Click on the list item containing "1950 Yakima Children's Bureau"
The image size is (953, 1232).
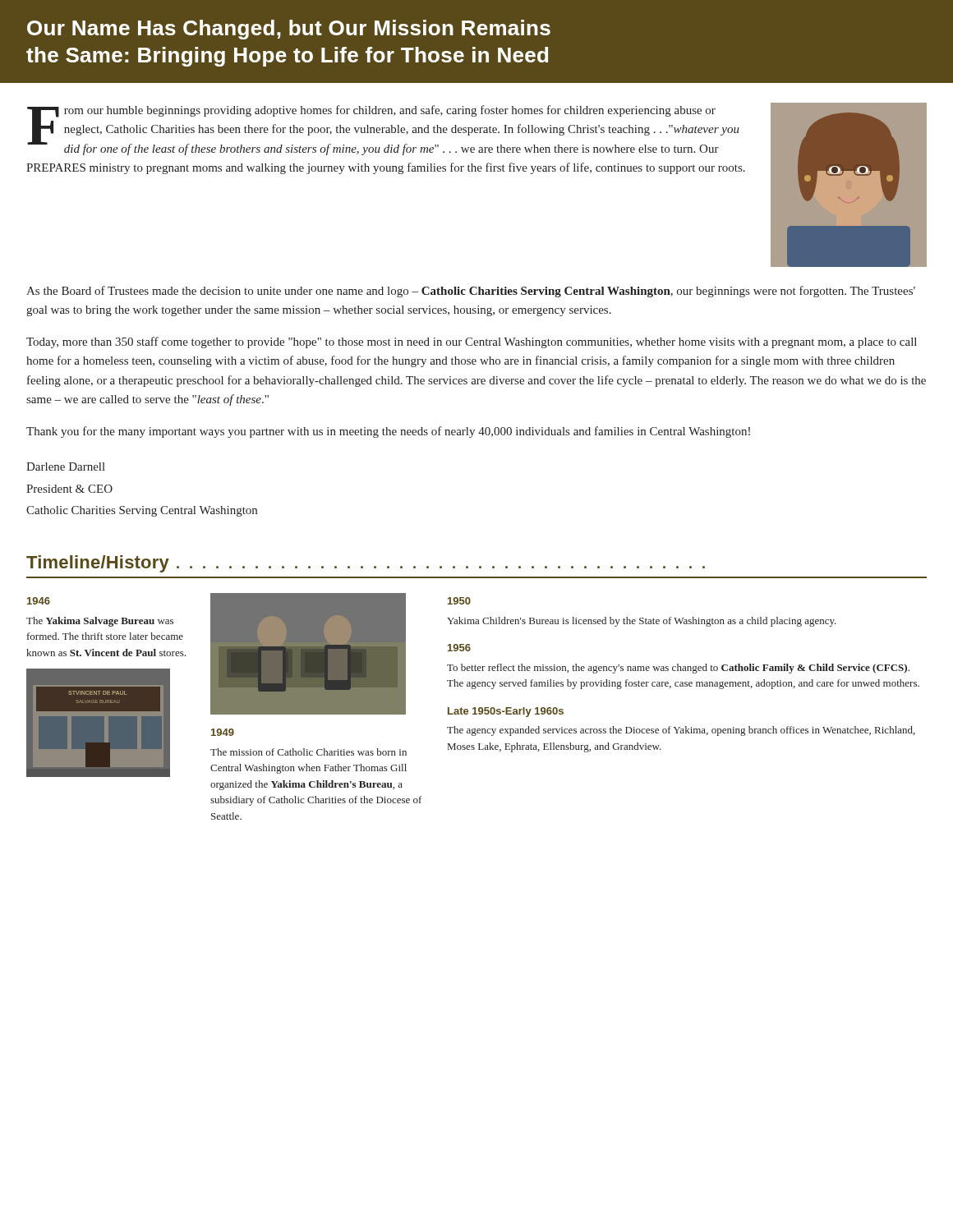[x=687, y=610]
